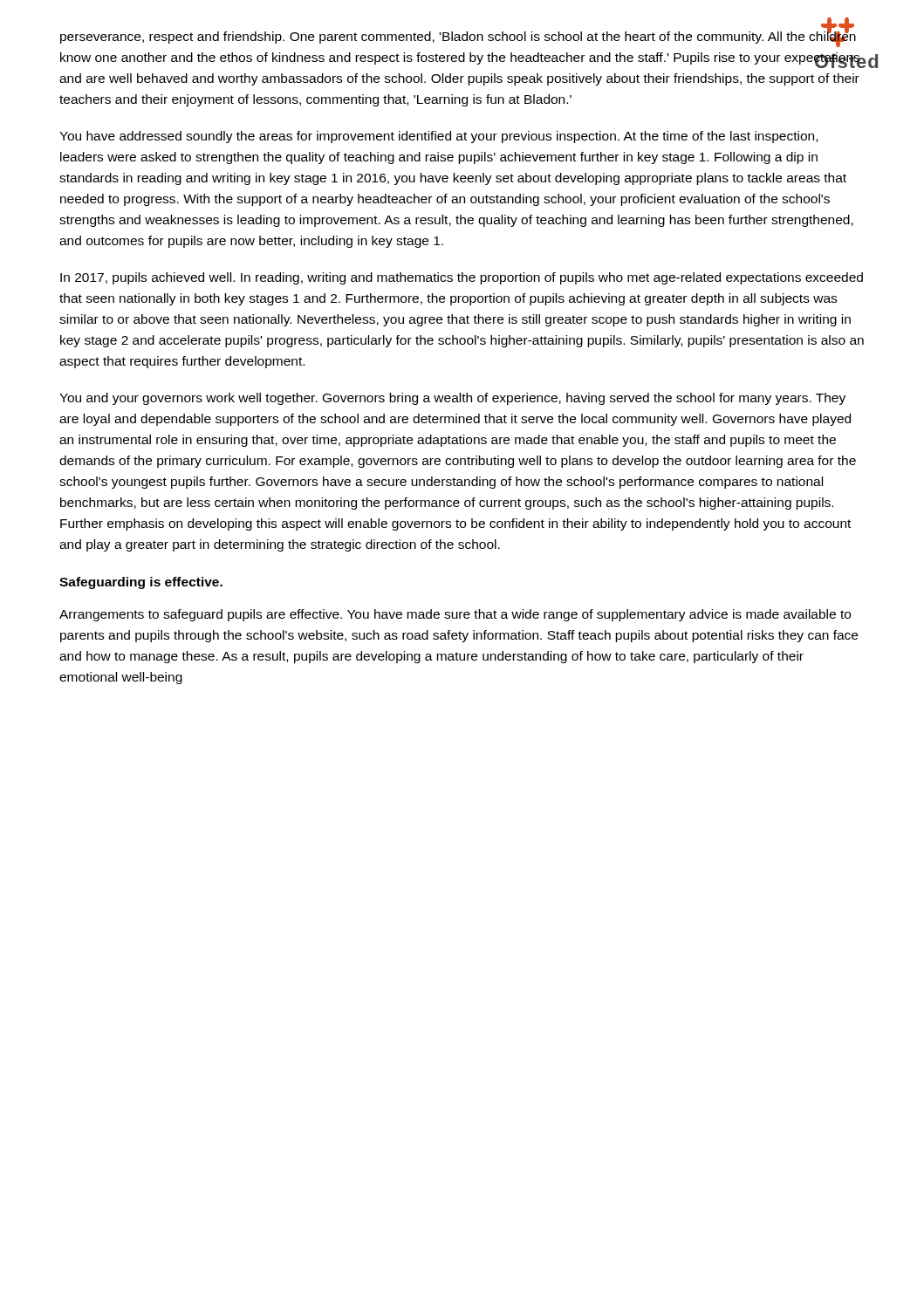Click on the text block that reads "You have addressed soundly"
This screenshot has width=924, height=1309.
tap(462, 189)
